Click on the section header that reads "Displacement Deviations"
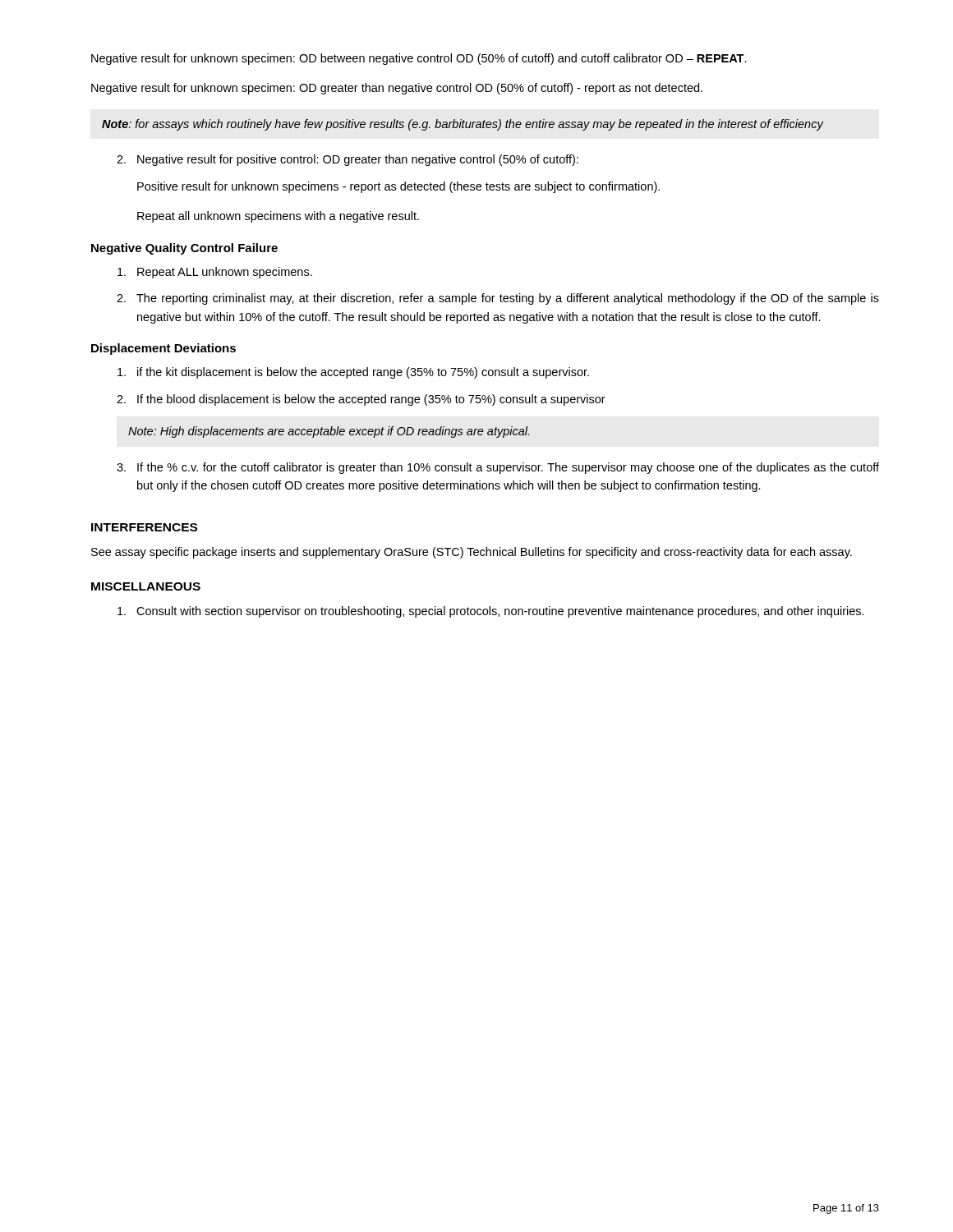The height and width of the screenshot is (1232, 953). click(163, 348)
